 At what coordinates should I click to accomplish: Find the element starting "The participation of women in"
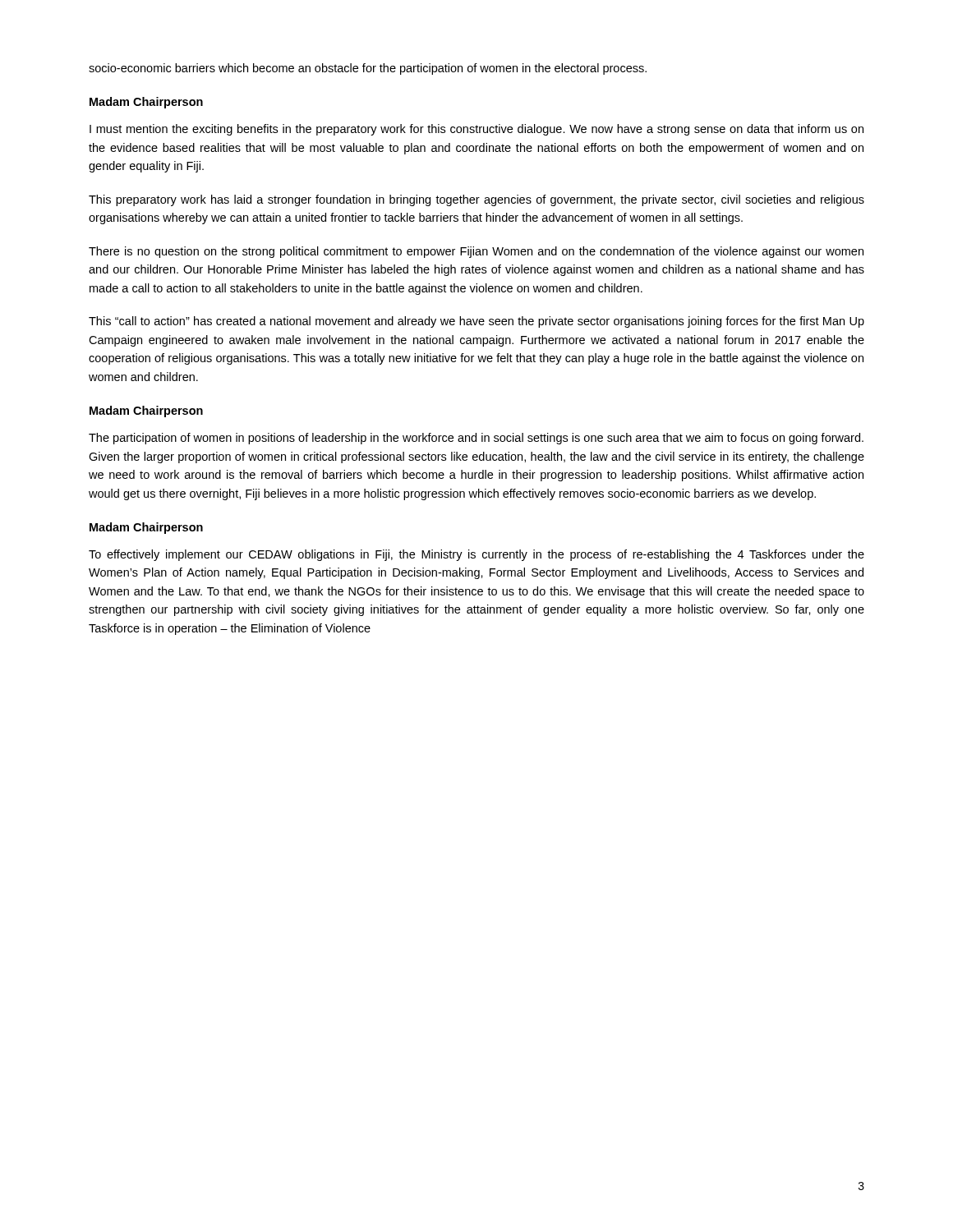tap(476, 466)
